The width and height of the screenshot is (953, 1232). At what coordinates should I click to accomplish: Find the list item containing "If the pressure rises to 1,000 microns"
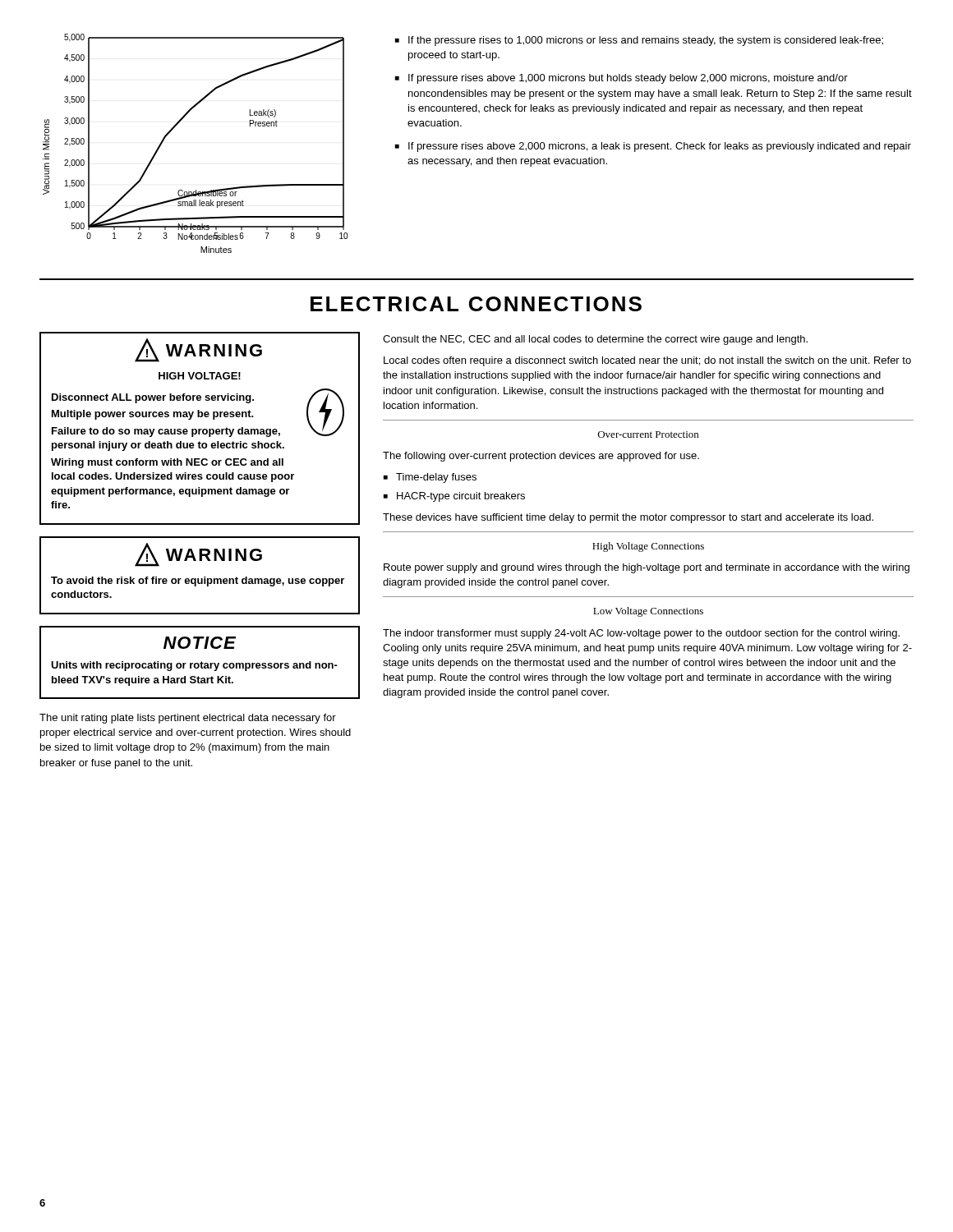654,101
